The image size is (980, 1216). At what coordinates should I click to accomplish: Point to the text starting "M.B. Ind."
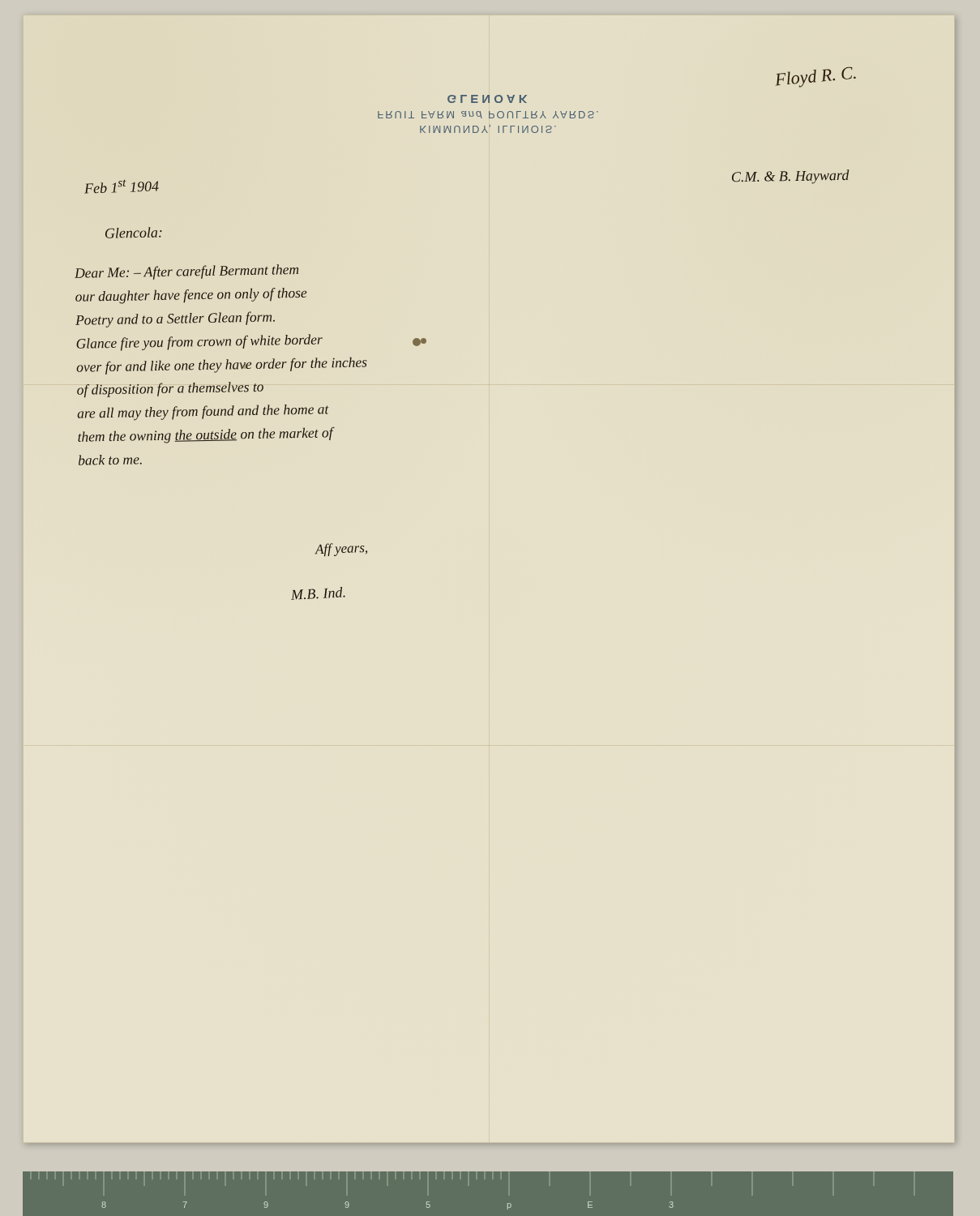coord(318,593)
